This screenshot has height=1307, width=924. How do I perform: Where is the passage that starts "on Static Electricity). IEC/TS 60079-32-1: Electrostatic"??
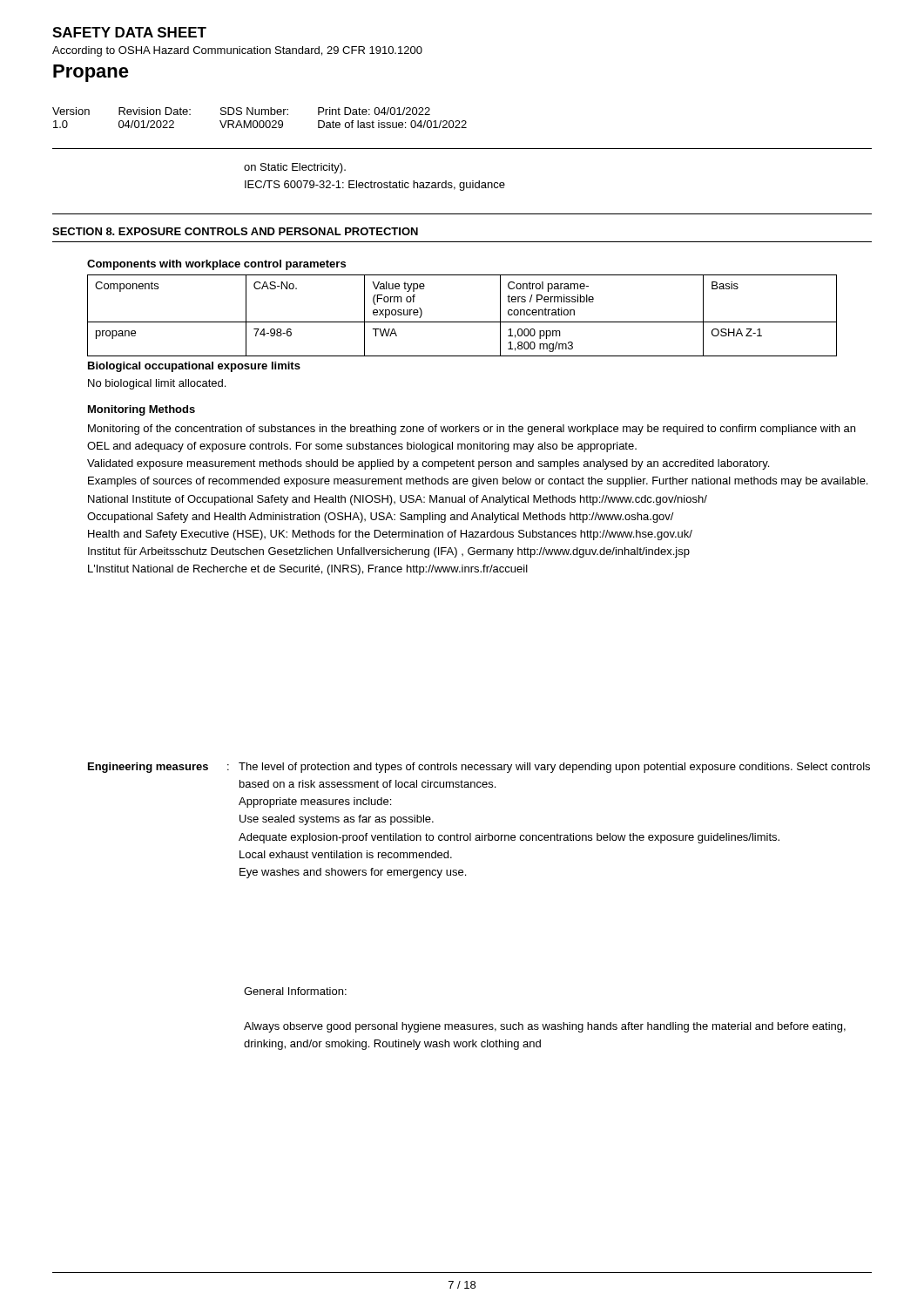tap(374, 175)
